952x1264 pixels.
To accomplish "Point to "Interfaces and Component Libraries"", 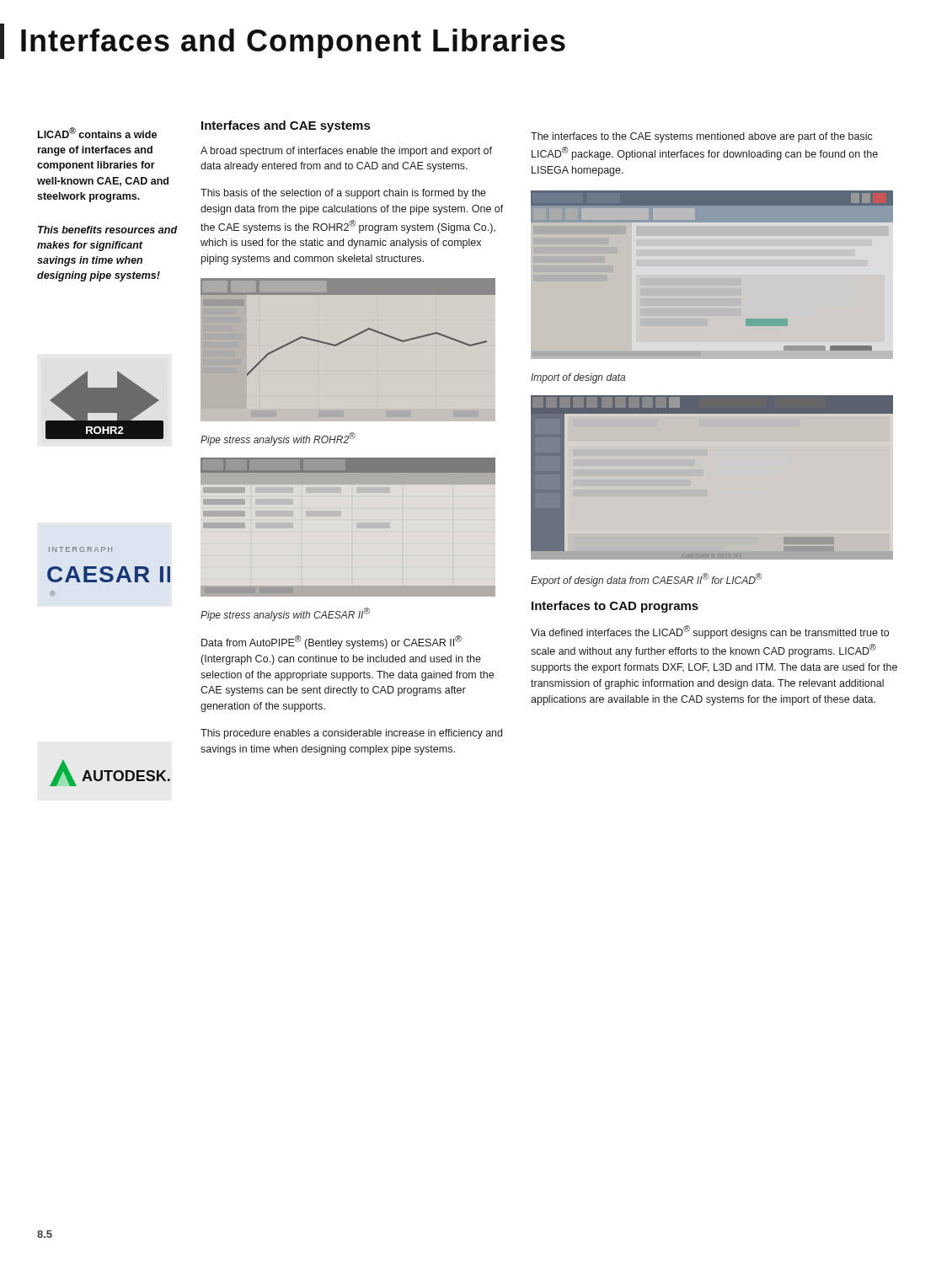I will tap(474, 41).
